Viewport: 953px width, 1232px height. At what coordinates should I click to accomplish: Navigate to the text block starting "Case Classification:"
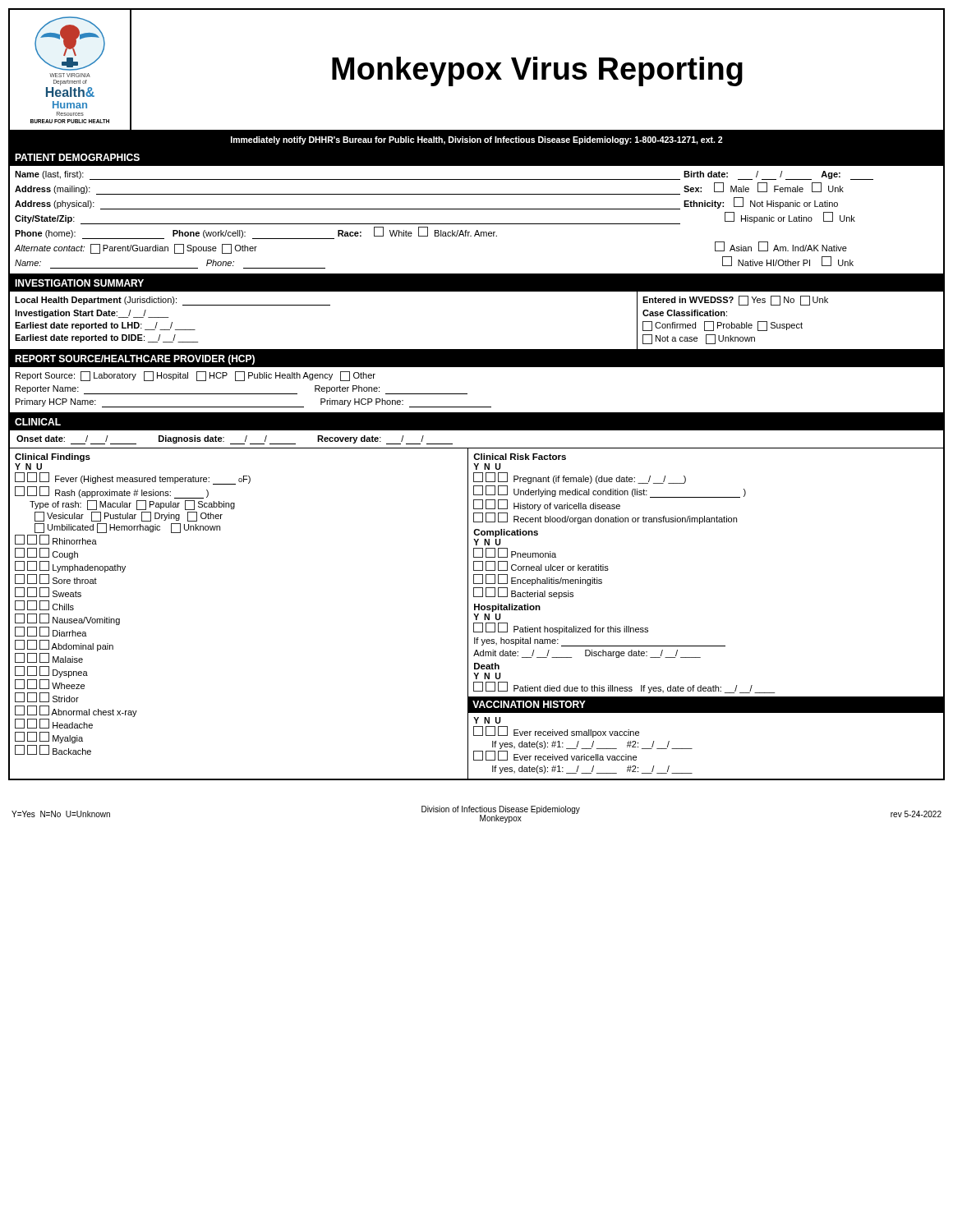click(x=685, y=313)
